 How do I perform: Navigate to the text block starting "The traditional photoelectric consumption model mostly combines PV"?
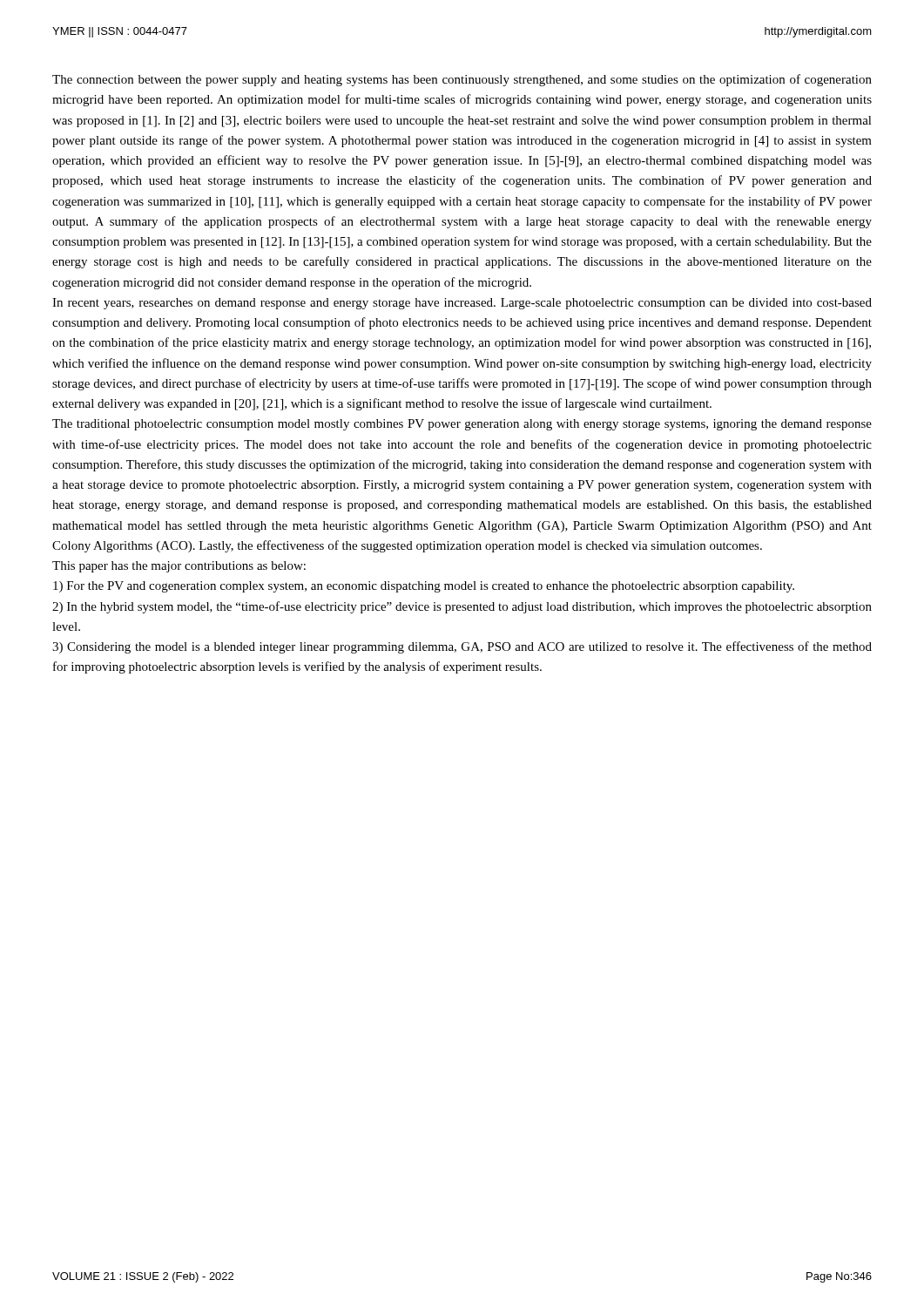(x=462, y=485)
